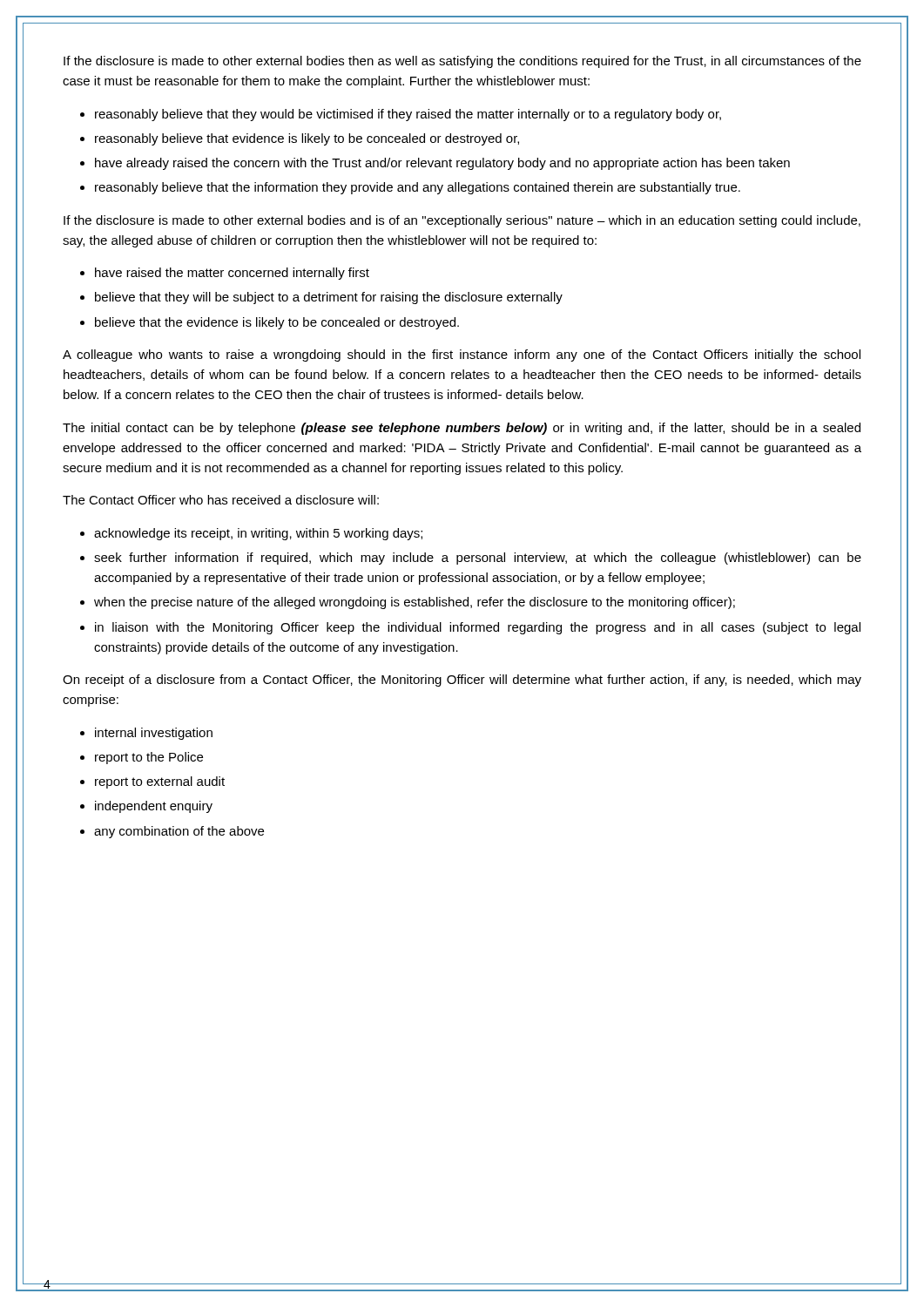
Task: Locate the text block starting "when the precise nature of the alleged wrongdoing"
Action: click(x=415, y=602)
